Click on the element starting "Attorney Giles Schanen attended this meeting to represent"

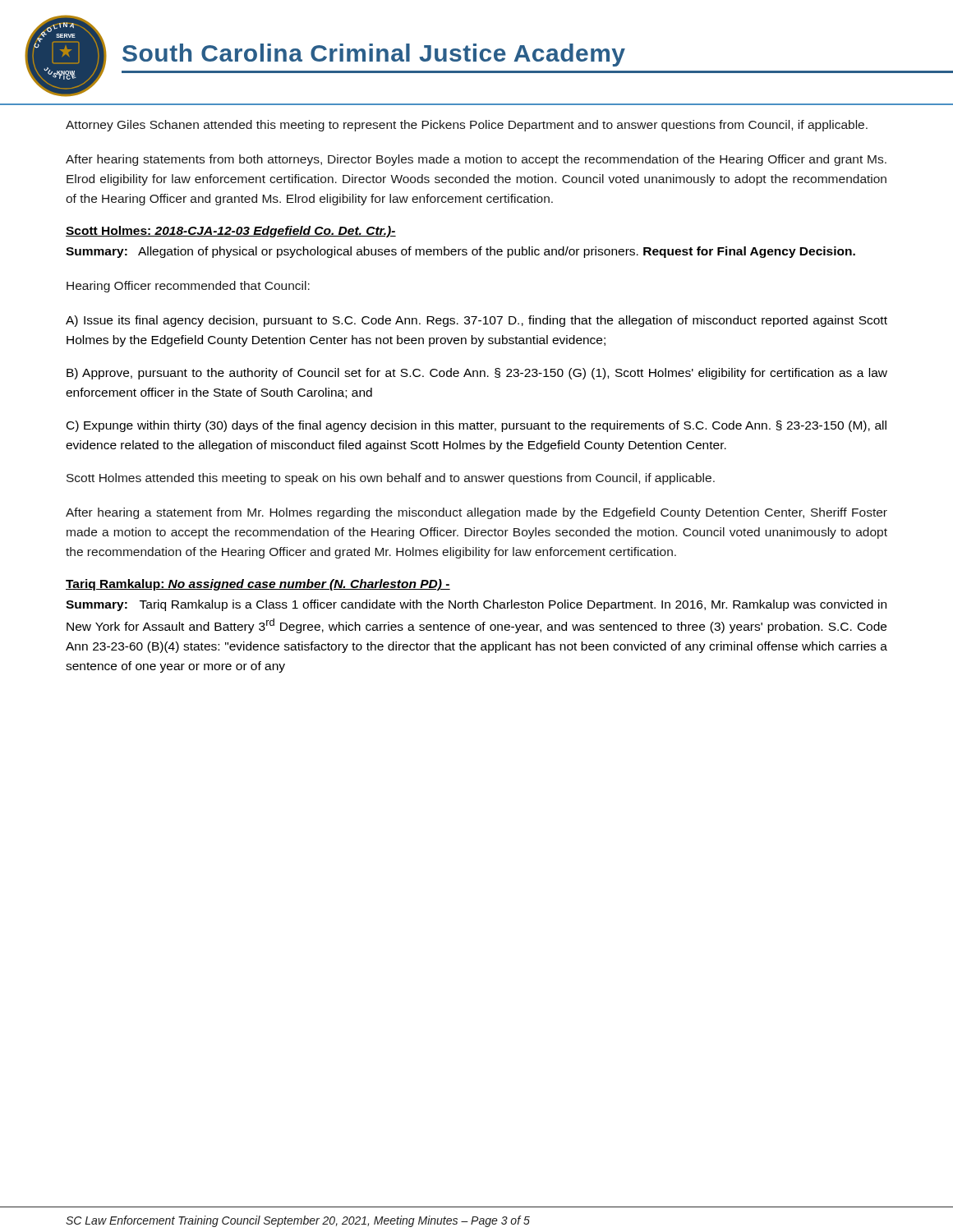pyautogui.click(x=467, y=124)
